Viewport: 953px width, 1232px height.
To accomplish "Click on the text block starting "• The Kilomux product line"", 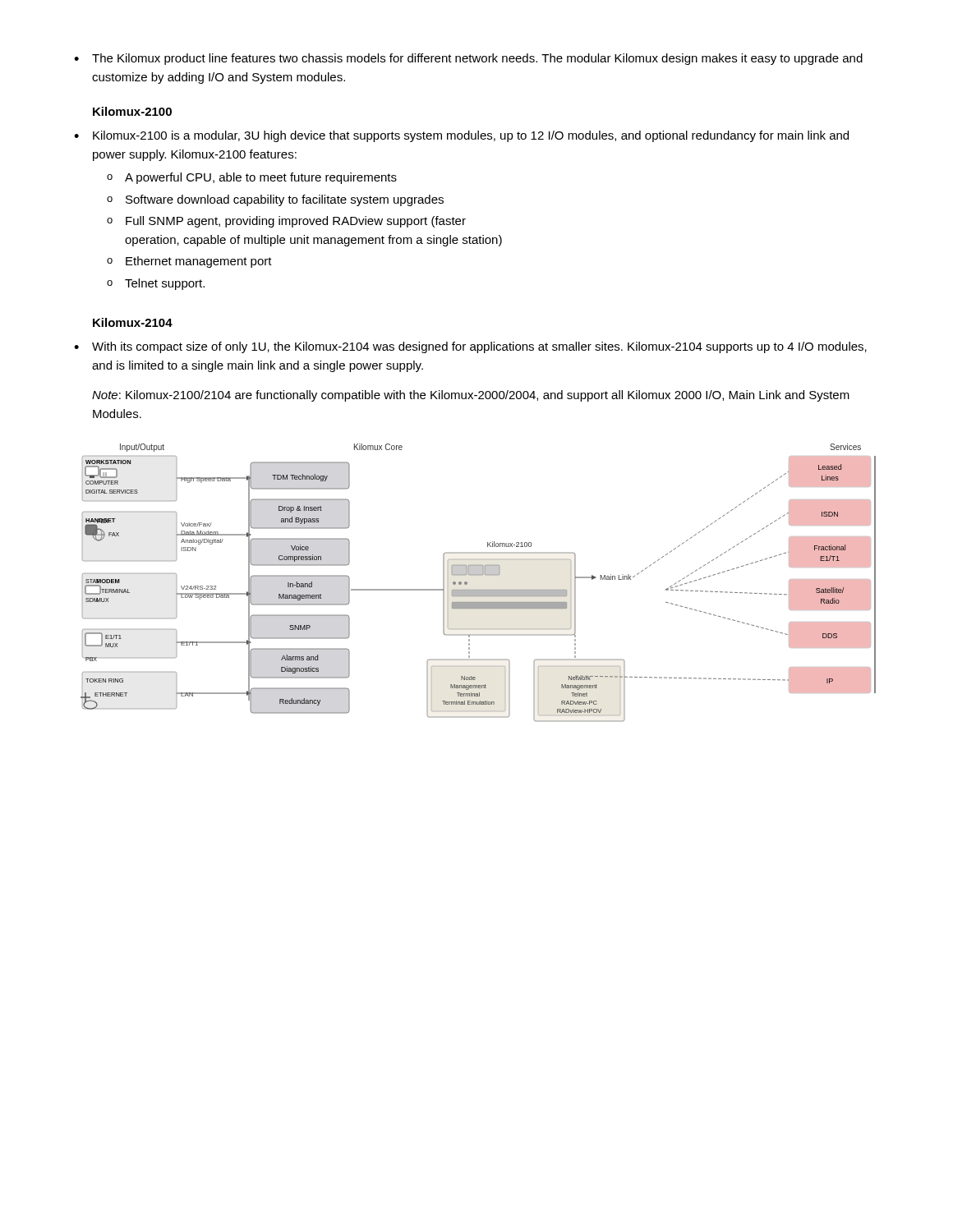I will (x=476, y=68).
